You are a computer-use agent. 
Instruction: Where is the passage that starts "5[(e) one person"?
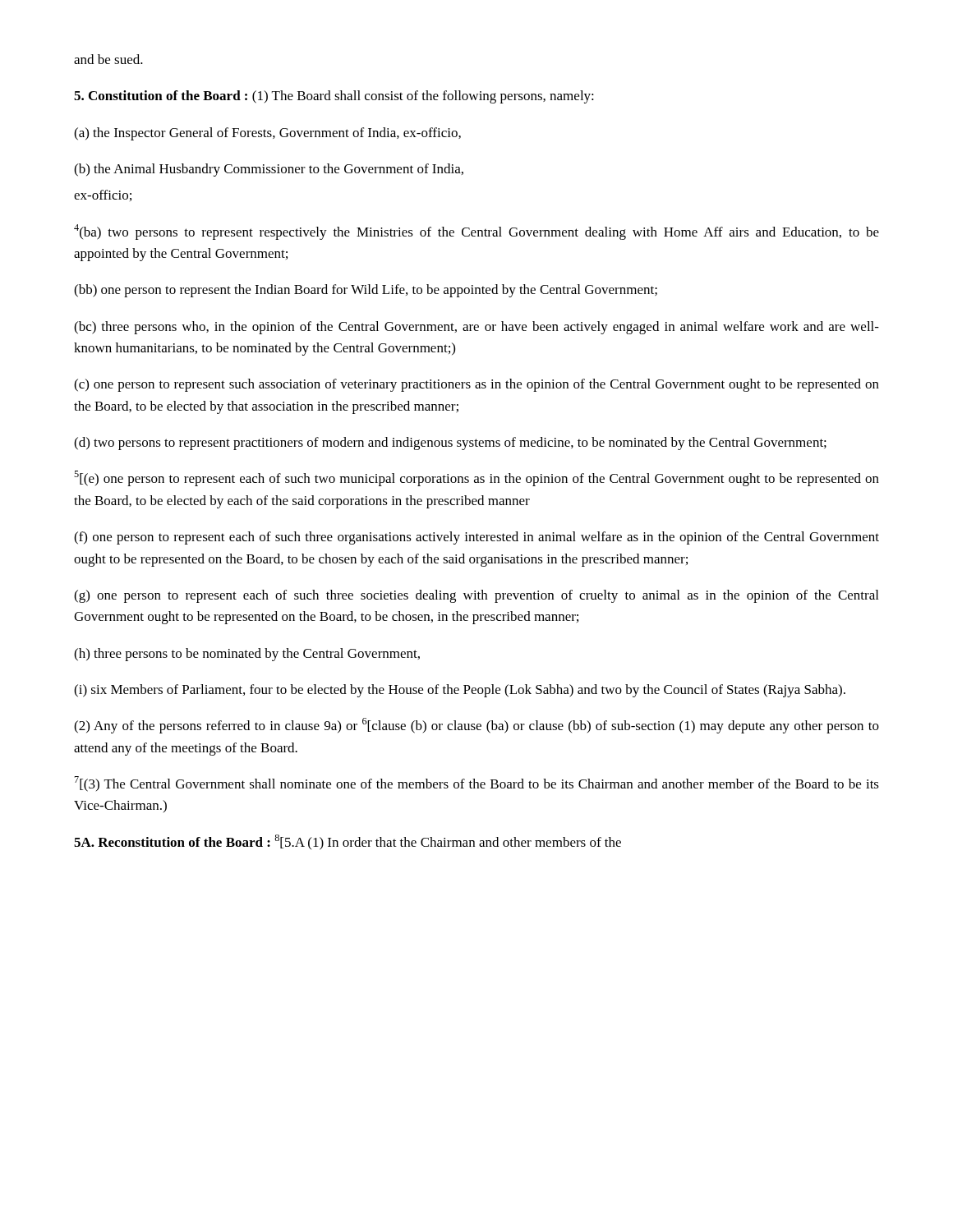click(476, 488)
